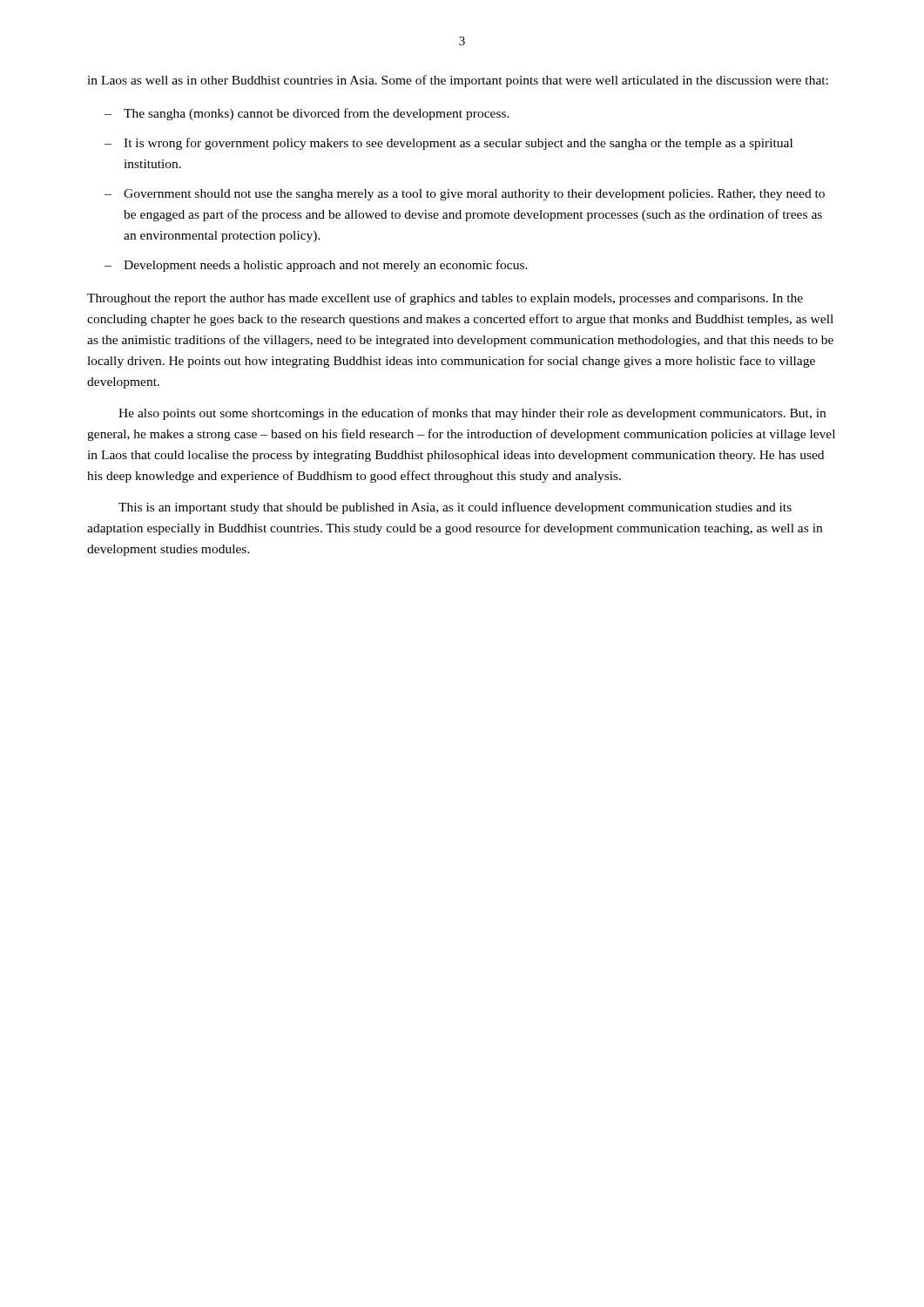
Task: Navigate to the block starting "– It is wrong for government policy makers"
Action: pos(471,153)
